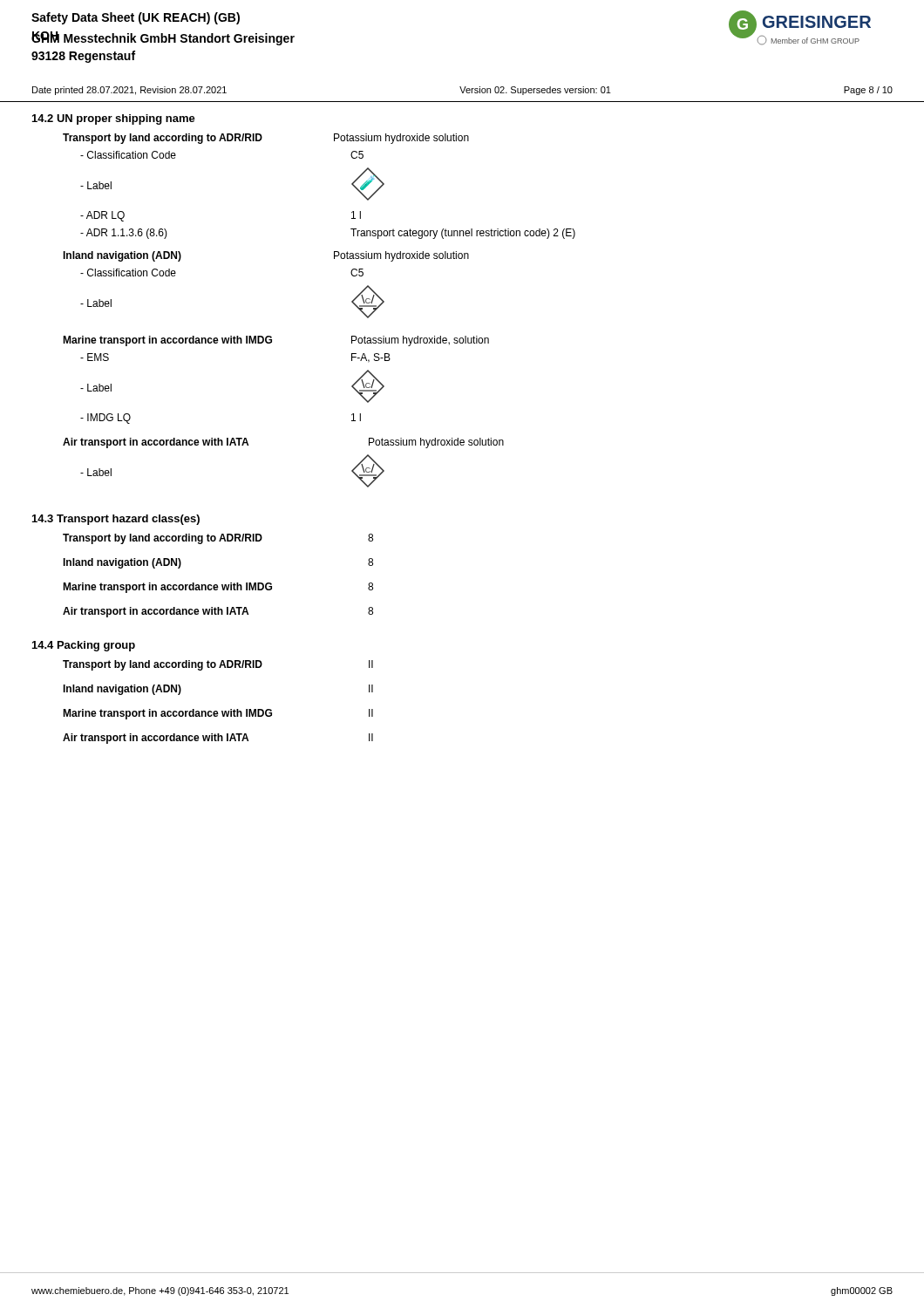
Task: Click on the text that reads "IMDG LQ 1 l"
Action: 103,420
